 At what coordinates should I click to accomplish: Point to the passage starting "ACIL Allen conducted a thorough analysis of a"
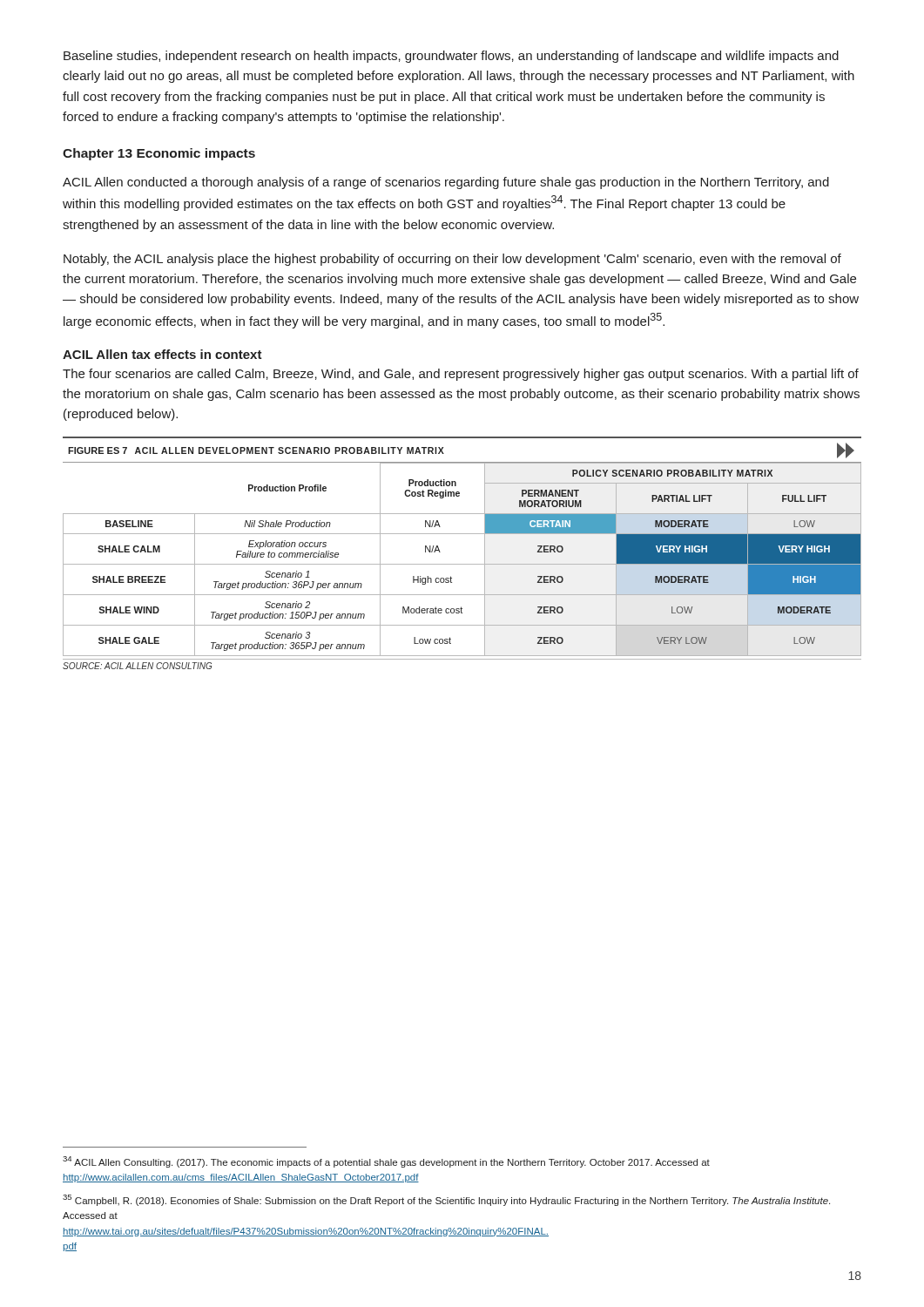(x=446, y=203)
